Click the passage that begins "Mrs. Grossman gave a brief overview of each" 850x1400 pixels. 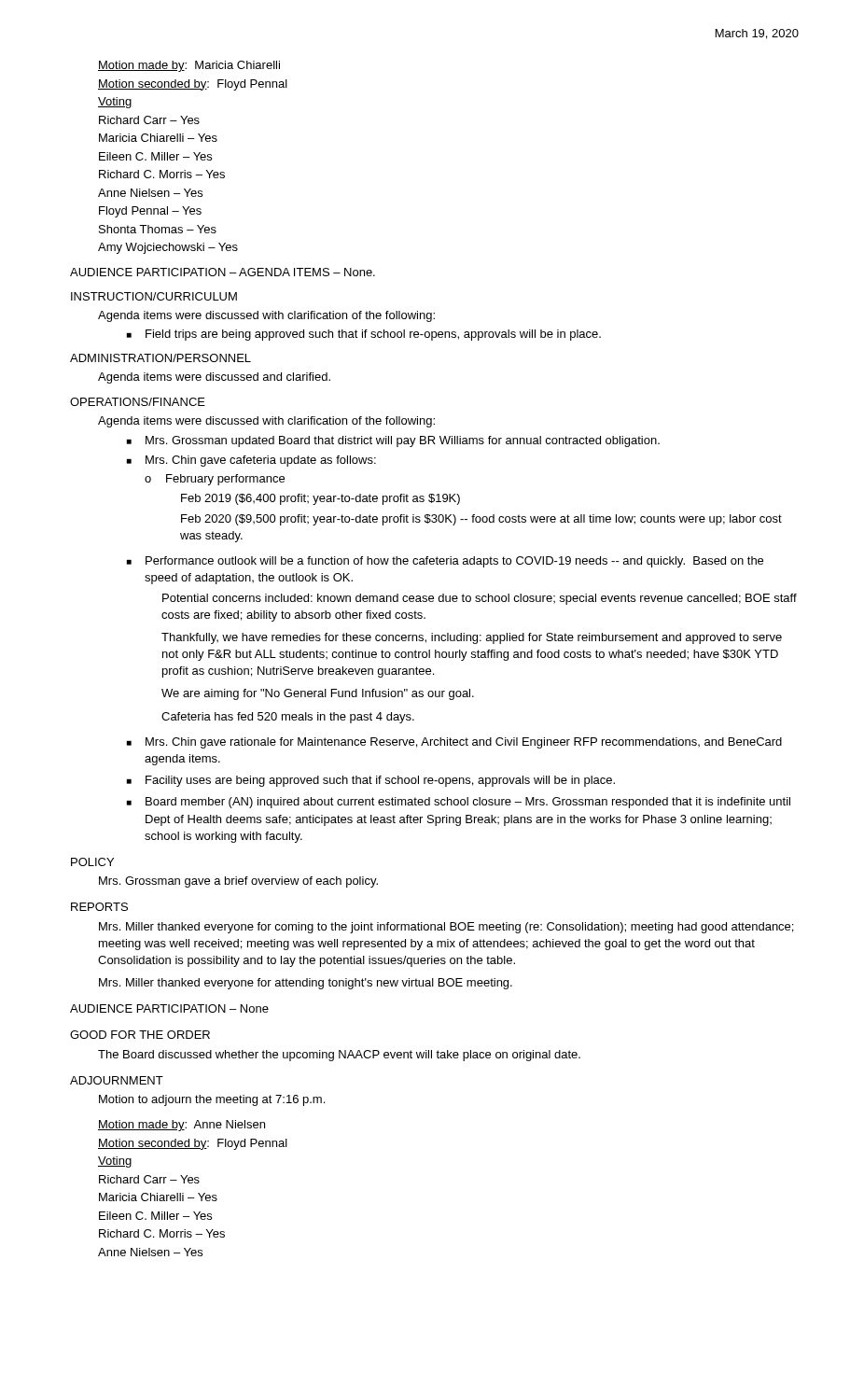[x=238, y=881]
